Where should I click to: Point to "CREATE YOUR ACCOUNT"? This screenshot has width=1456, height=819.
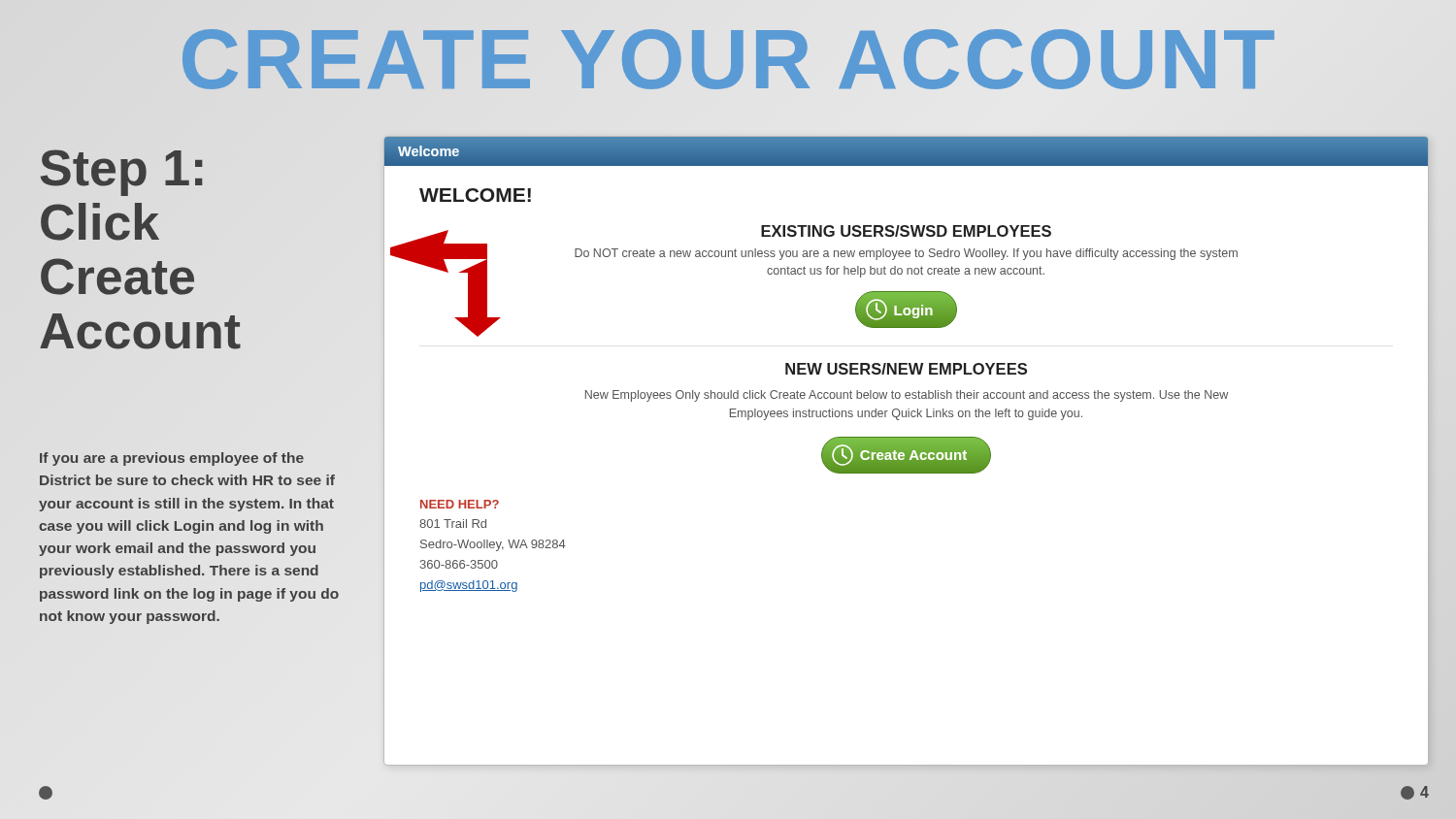coord(728,59)
